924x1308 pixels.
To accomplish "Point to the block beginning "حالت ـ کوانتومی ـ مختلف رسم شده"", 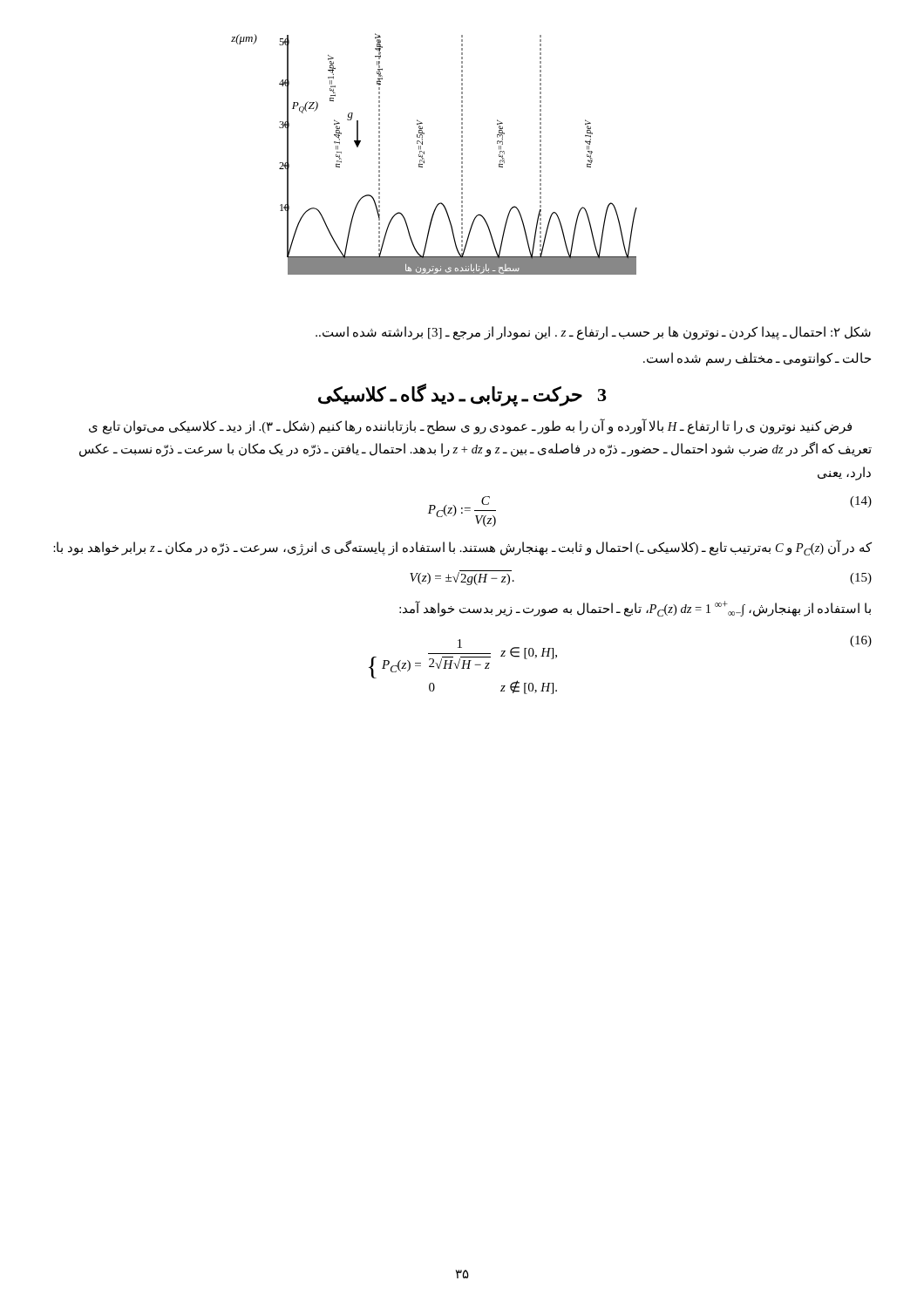I will (x=757, y=358).
